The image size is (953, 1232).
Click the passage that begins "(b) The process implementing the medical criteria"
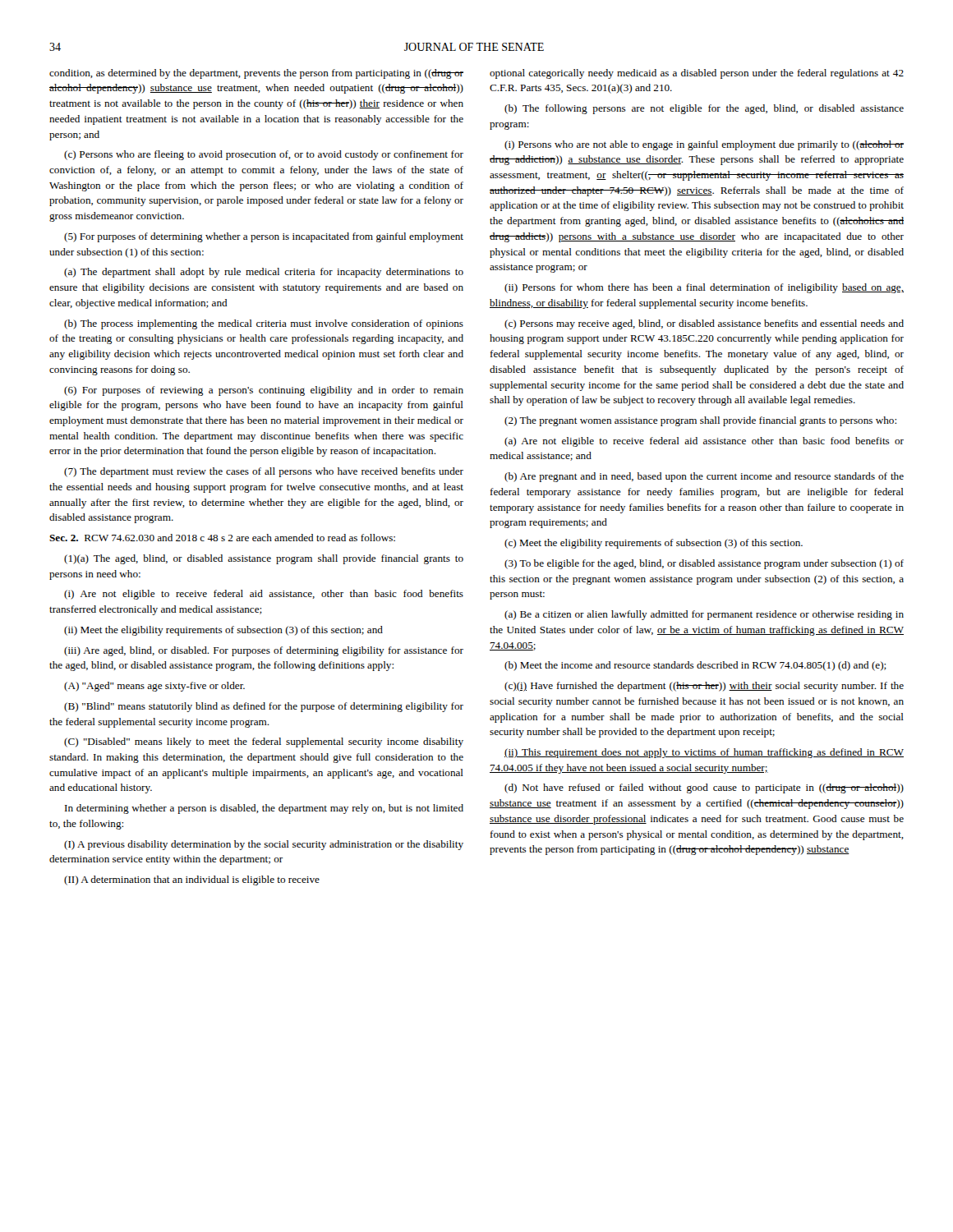pos(256,347)
